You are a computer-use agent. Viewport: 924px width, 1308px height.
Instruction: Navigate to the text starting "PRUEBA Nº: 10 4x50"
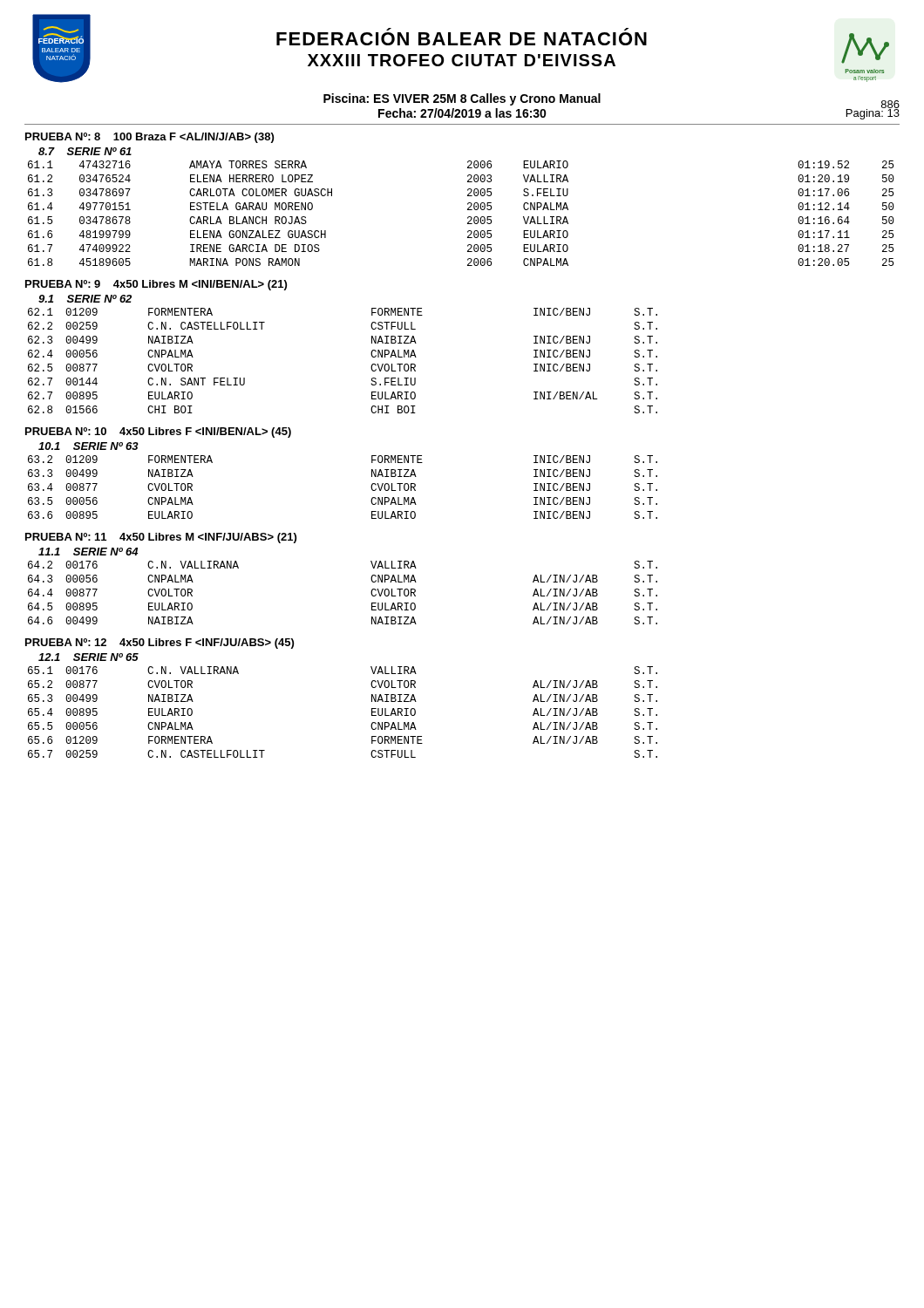pos(158,431)
